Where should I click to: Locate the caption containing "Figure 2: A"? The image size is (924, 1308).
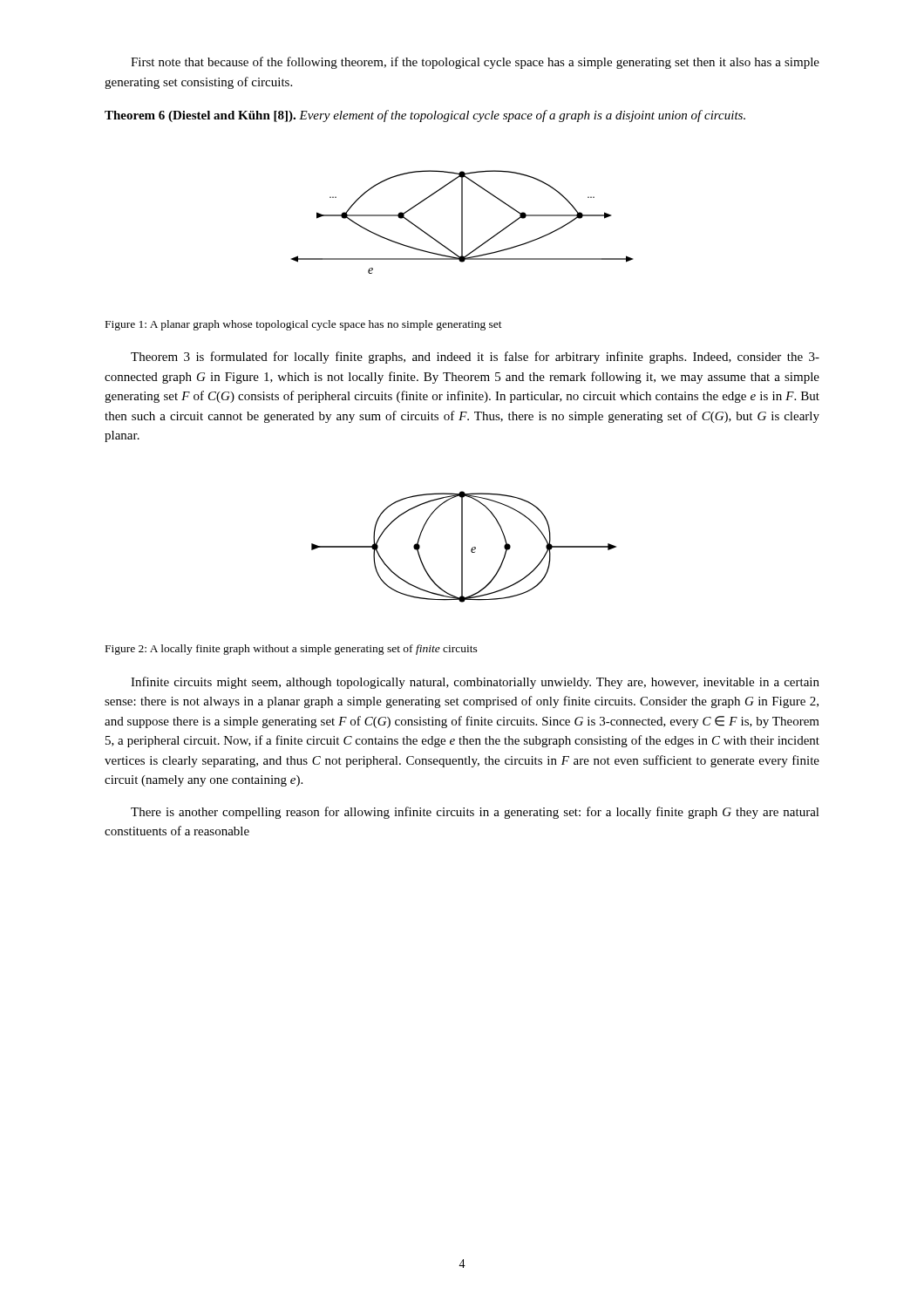291,649
